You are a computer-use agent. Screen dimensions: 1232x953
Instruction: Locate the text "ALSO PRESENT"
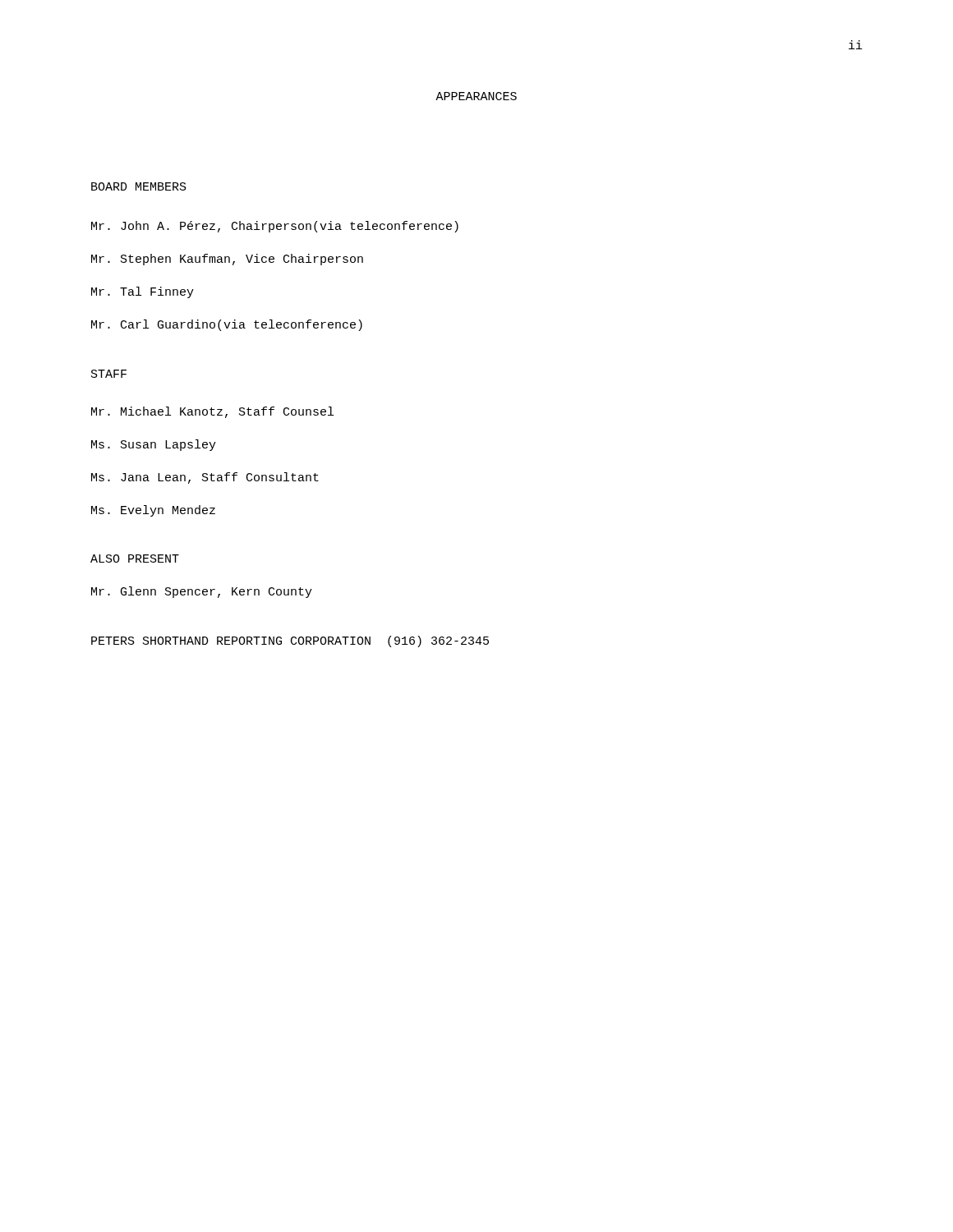(135, 560)
